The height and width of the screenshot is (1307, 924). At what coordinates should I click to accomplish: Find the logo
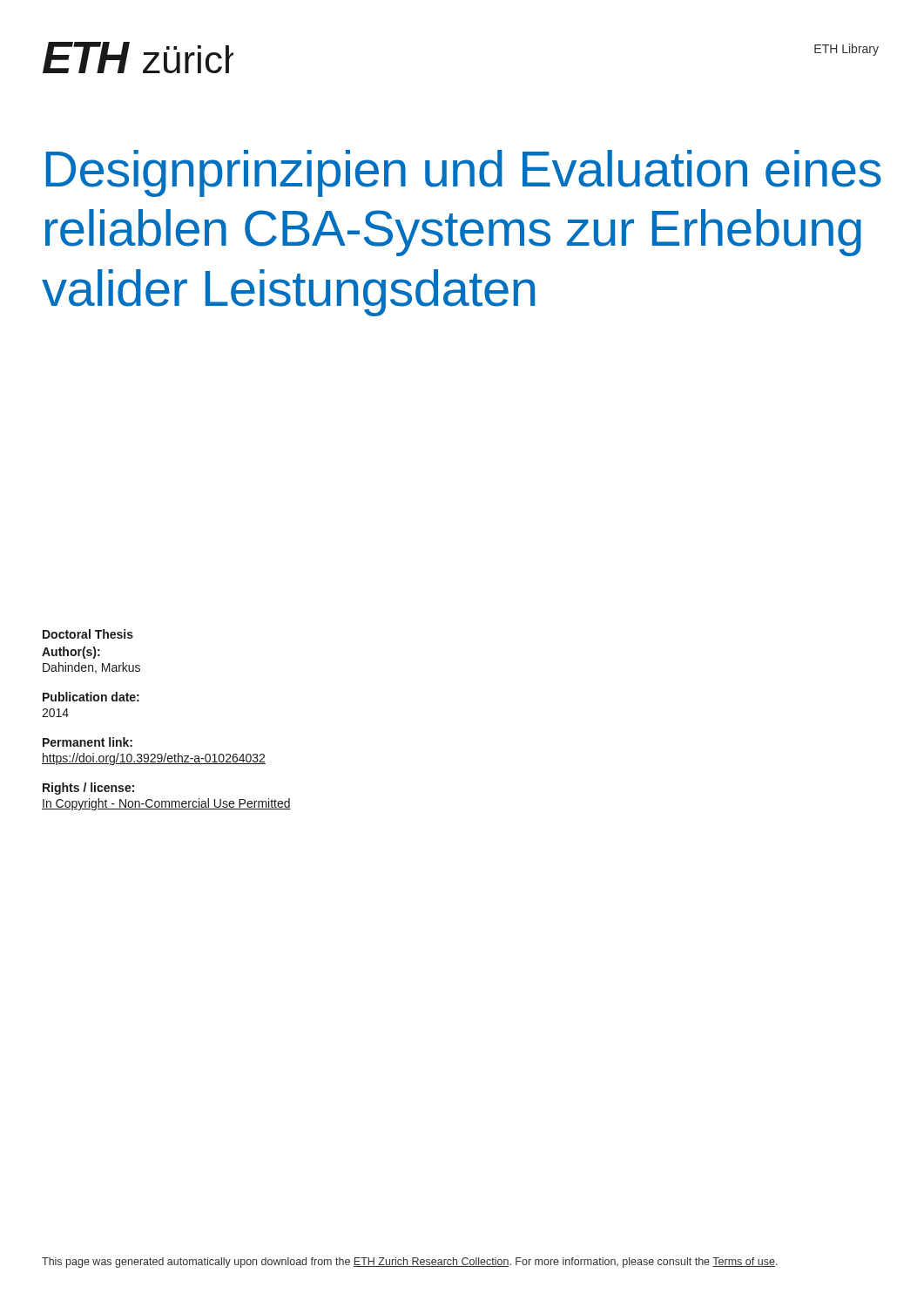tap(138, 55)
